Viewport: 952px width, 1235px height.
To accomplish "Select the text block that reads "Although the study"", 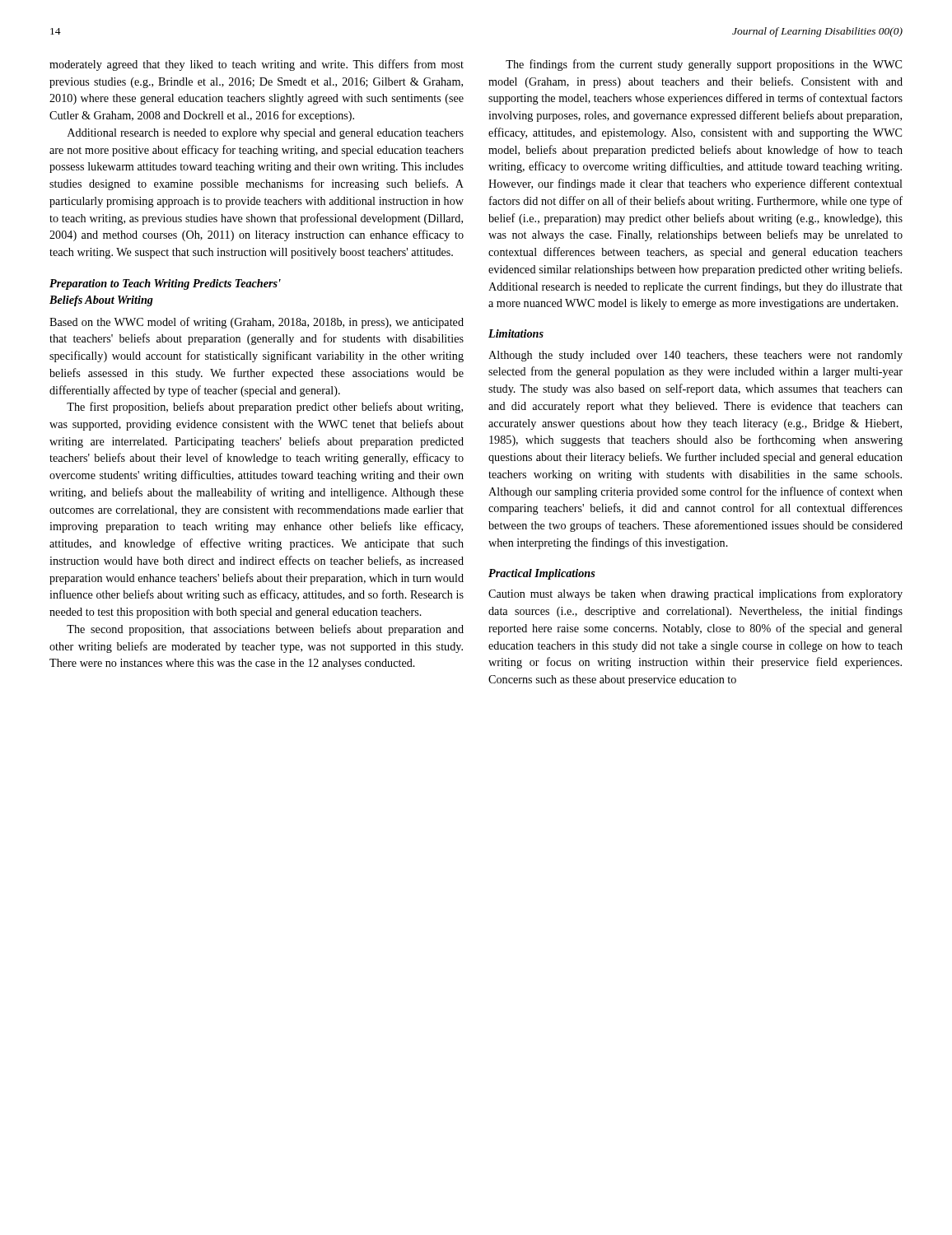I will pos(695,449).
